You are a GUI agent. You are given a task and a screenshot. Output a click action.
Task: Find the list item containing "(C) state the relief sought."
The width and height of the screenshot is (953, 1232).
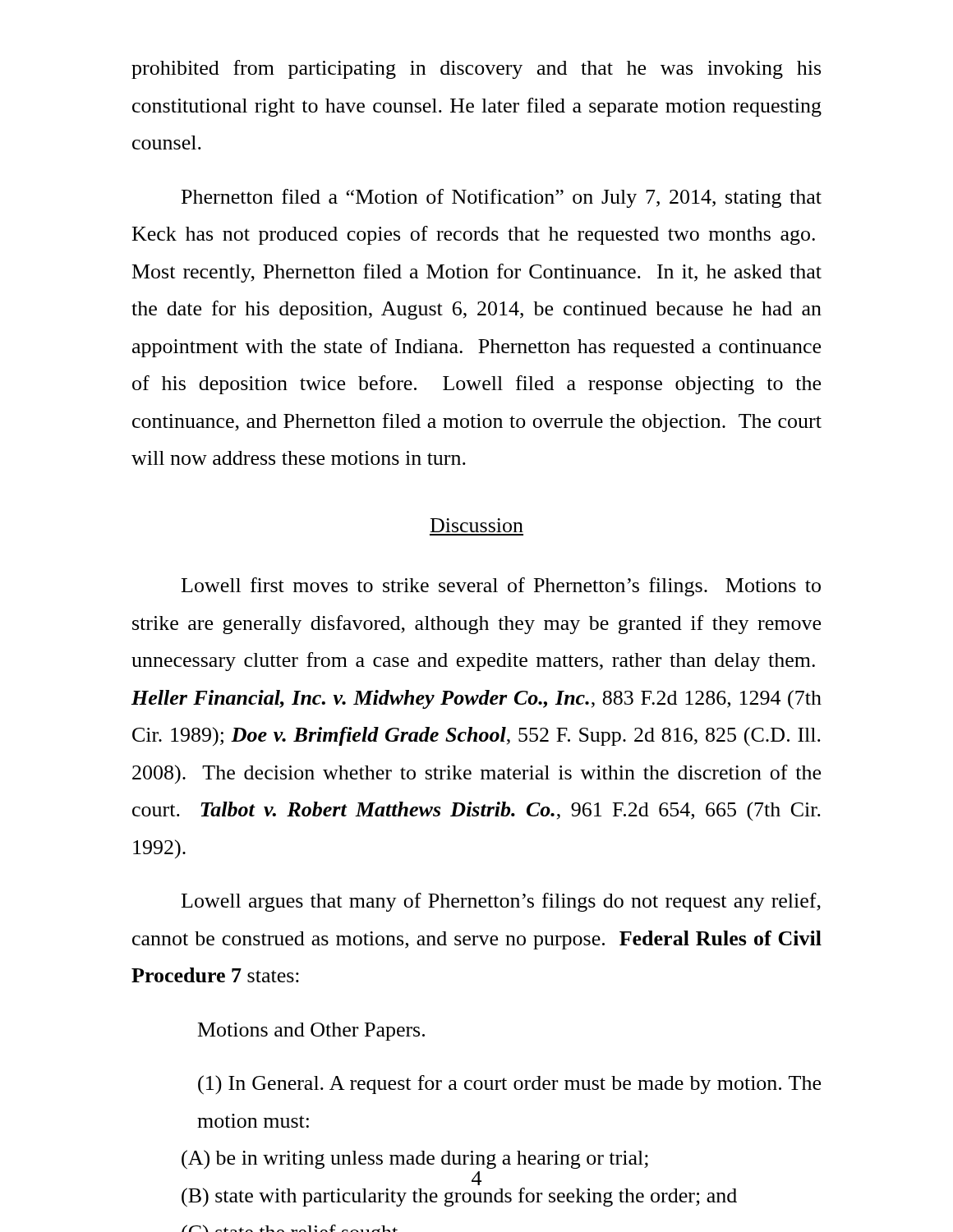click(x=290, y=1228)
